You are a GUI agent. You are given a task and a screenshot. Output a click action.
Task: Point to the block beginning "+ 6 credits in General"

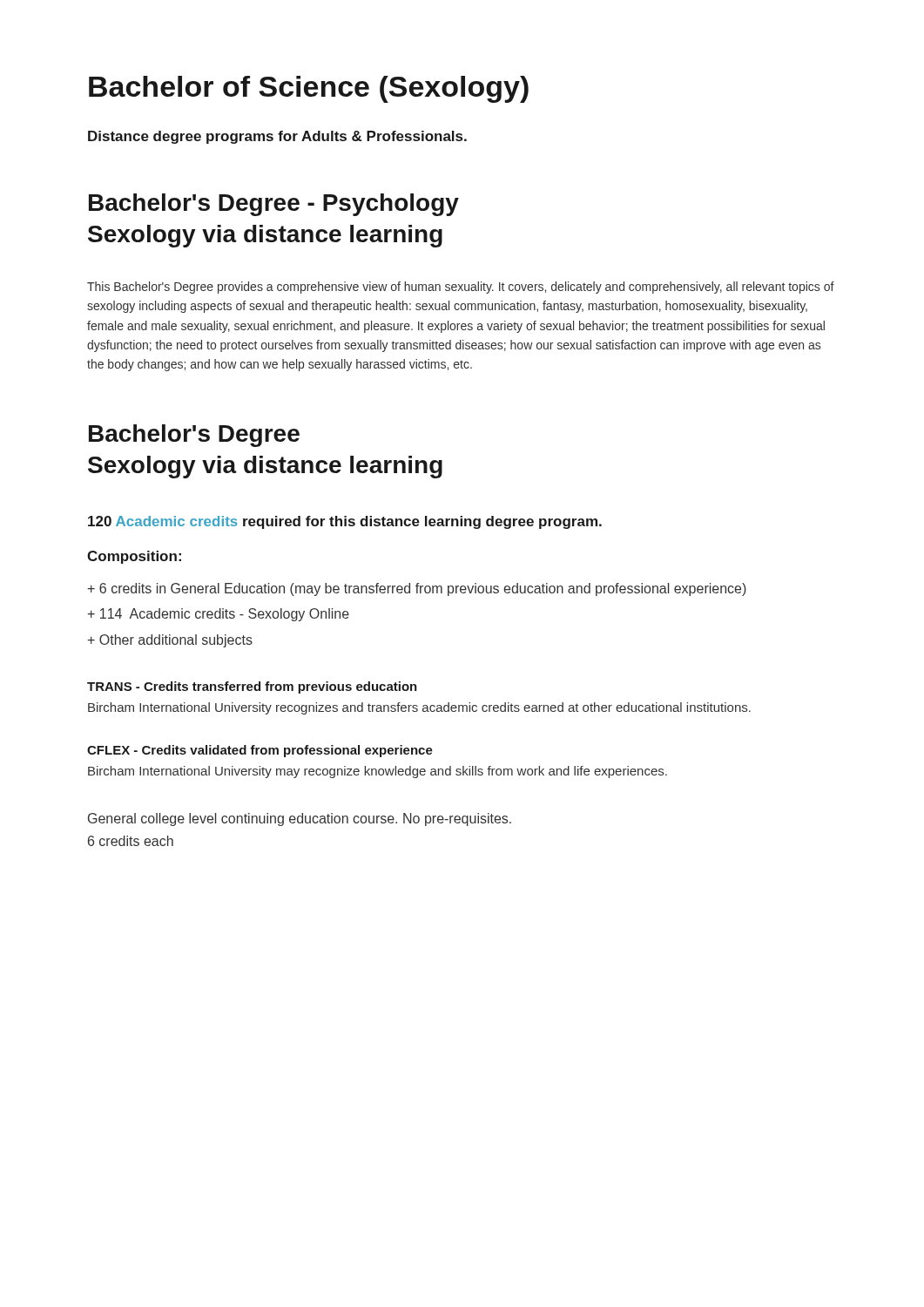point(462,588)
